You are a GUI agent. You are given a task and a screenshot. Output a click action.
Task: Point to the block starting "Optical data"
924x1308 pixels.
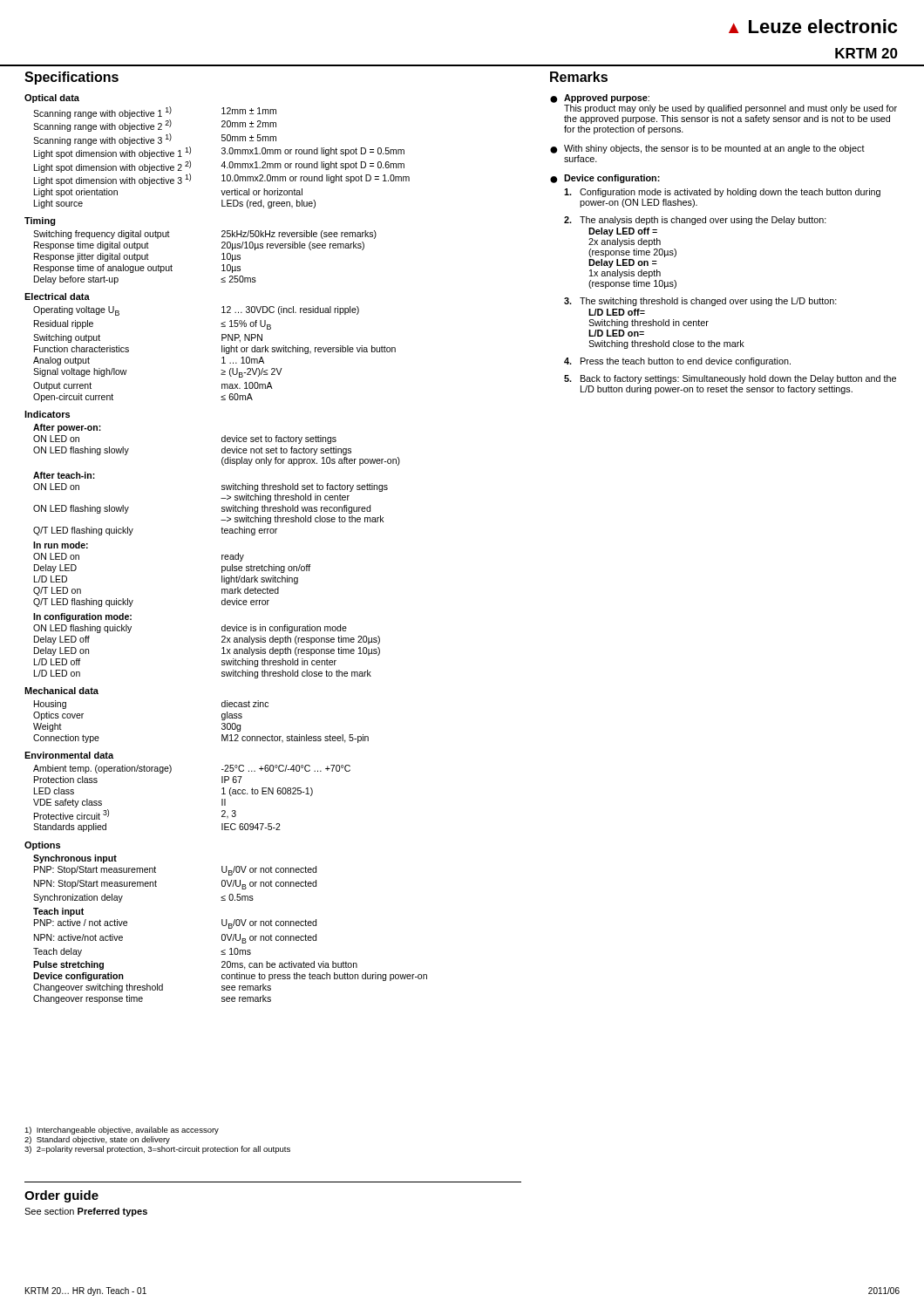(52, 98)
